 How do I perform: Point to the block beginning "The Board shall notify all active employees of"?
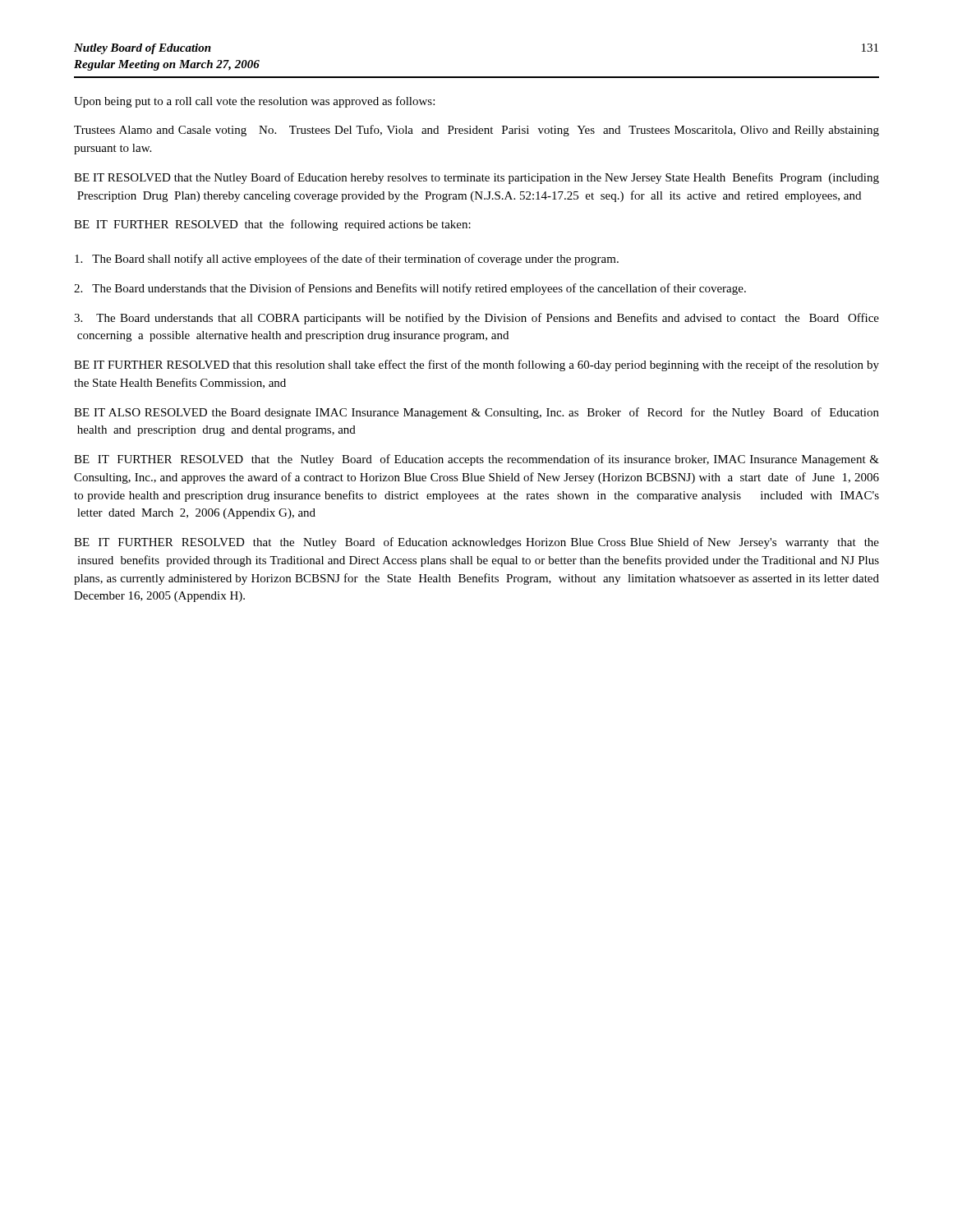[x=347, y=259]
